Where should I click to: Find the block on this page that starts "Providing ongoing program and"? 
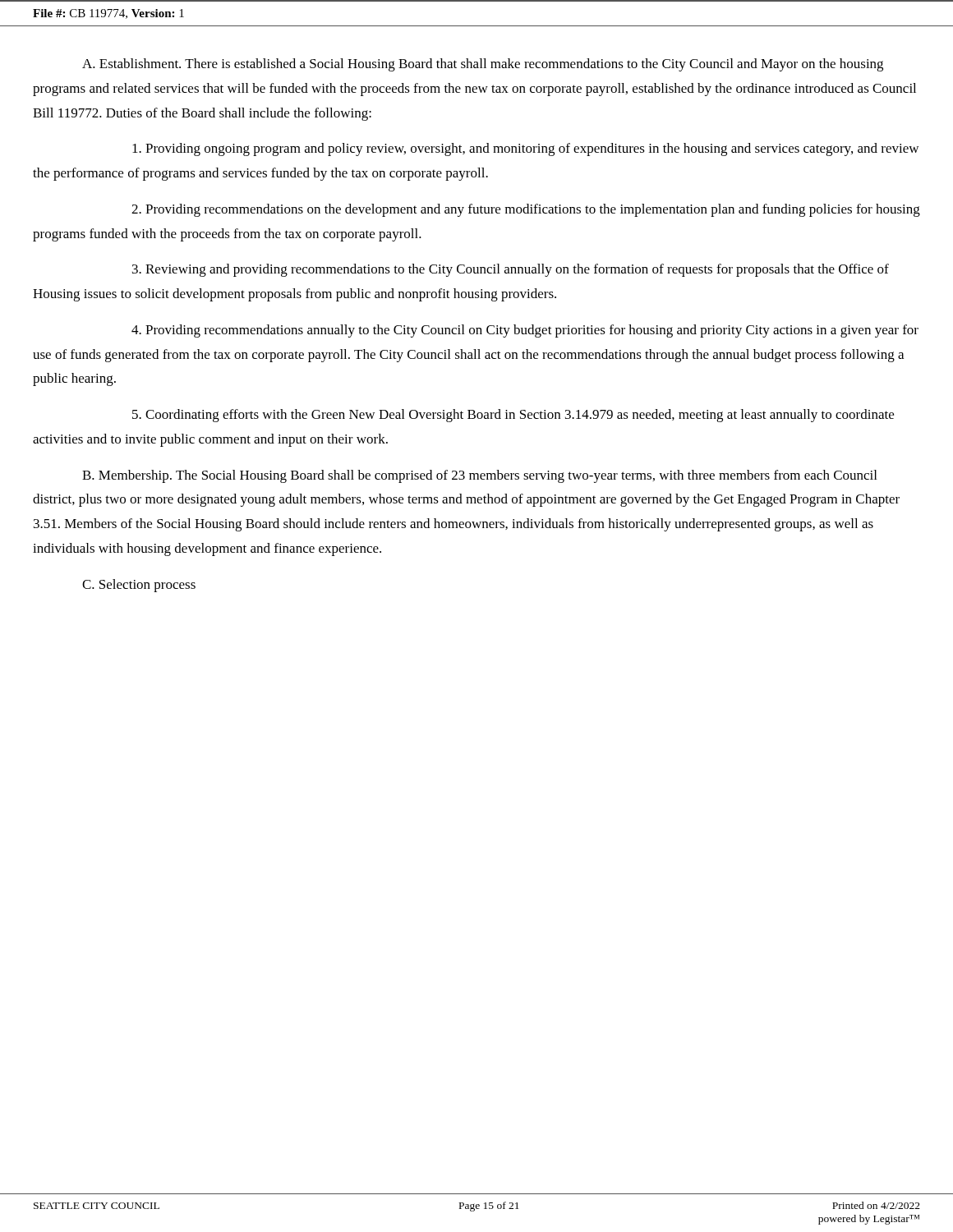[476, 161]
